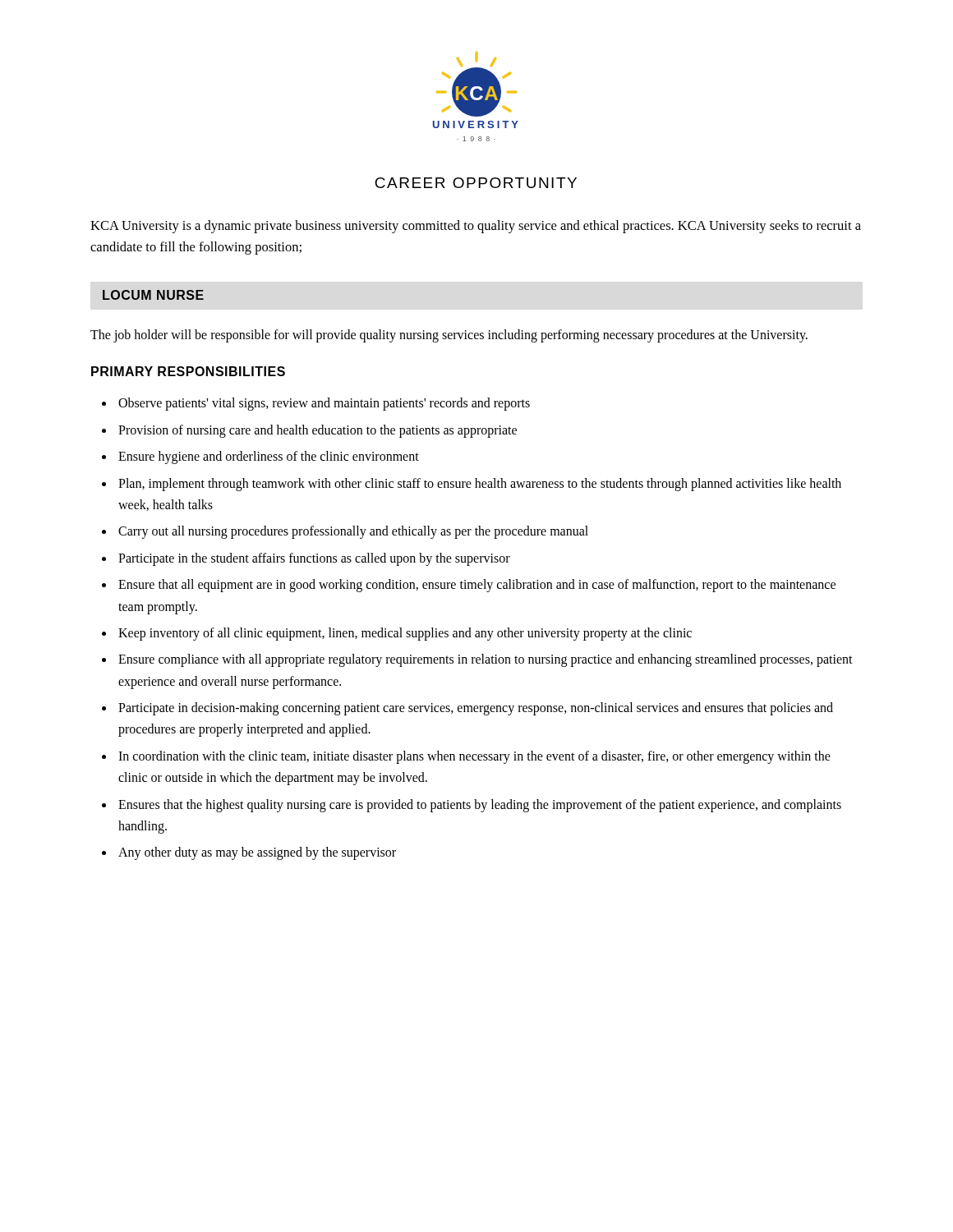Viewport: 953px width, 1232px height.
Task: Click on the element starting "Plan, implement through teamwork with other clinic staff"
Action: tap(480, 494)
